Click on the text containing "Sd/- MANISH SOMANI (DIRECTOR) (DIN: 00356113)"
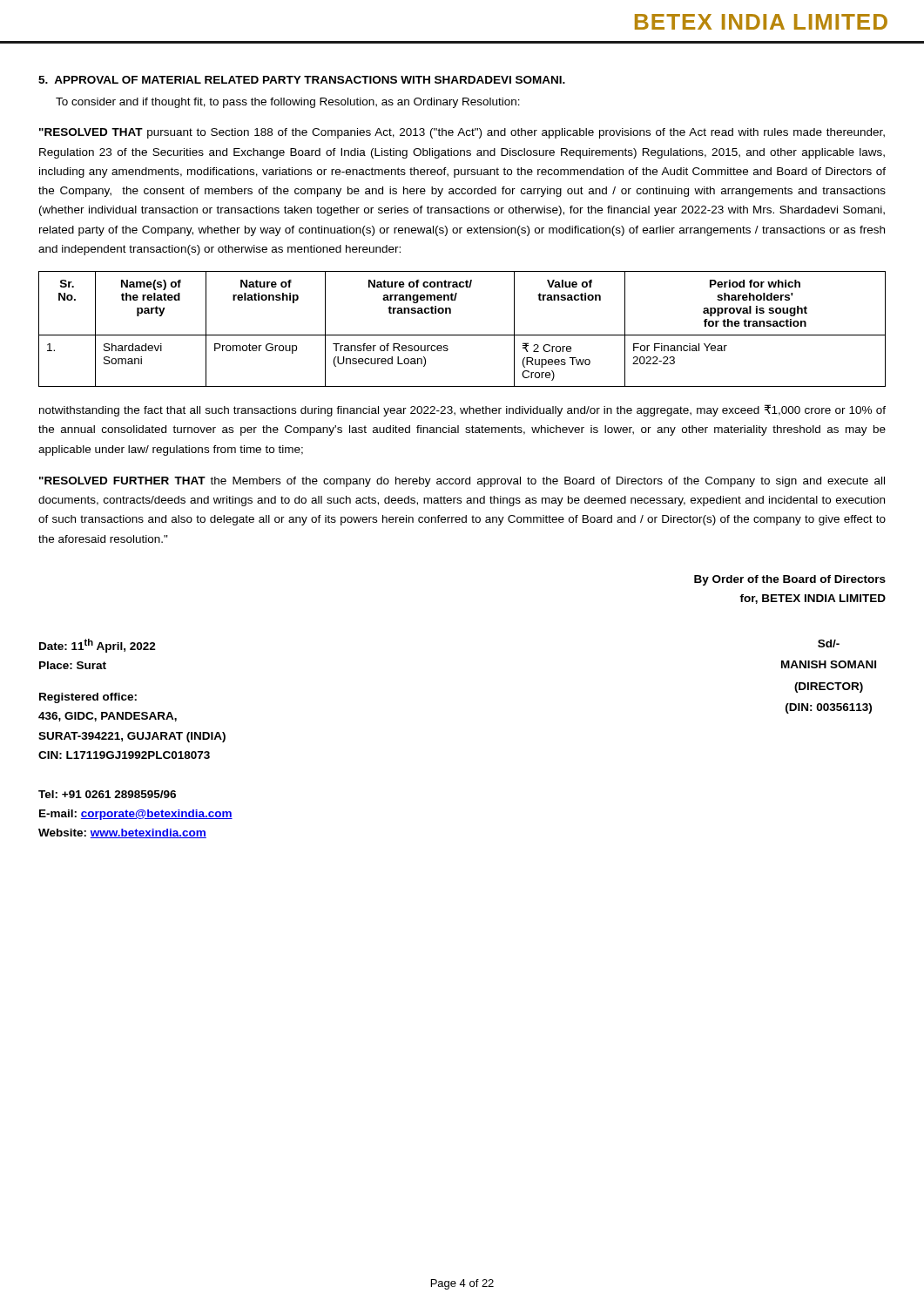 pyautogui.click(x=829, y=675)
